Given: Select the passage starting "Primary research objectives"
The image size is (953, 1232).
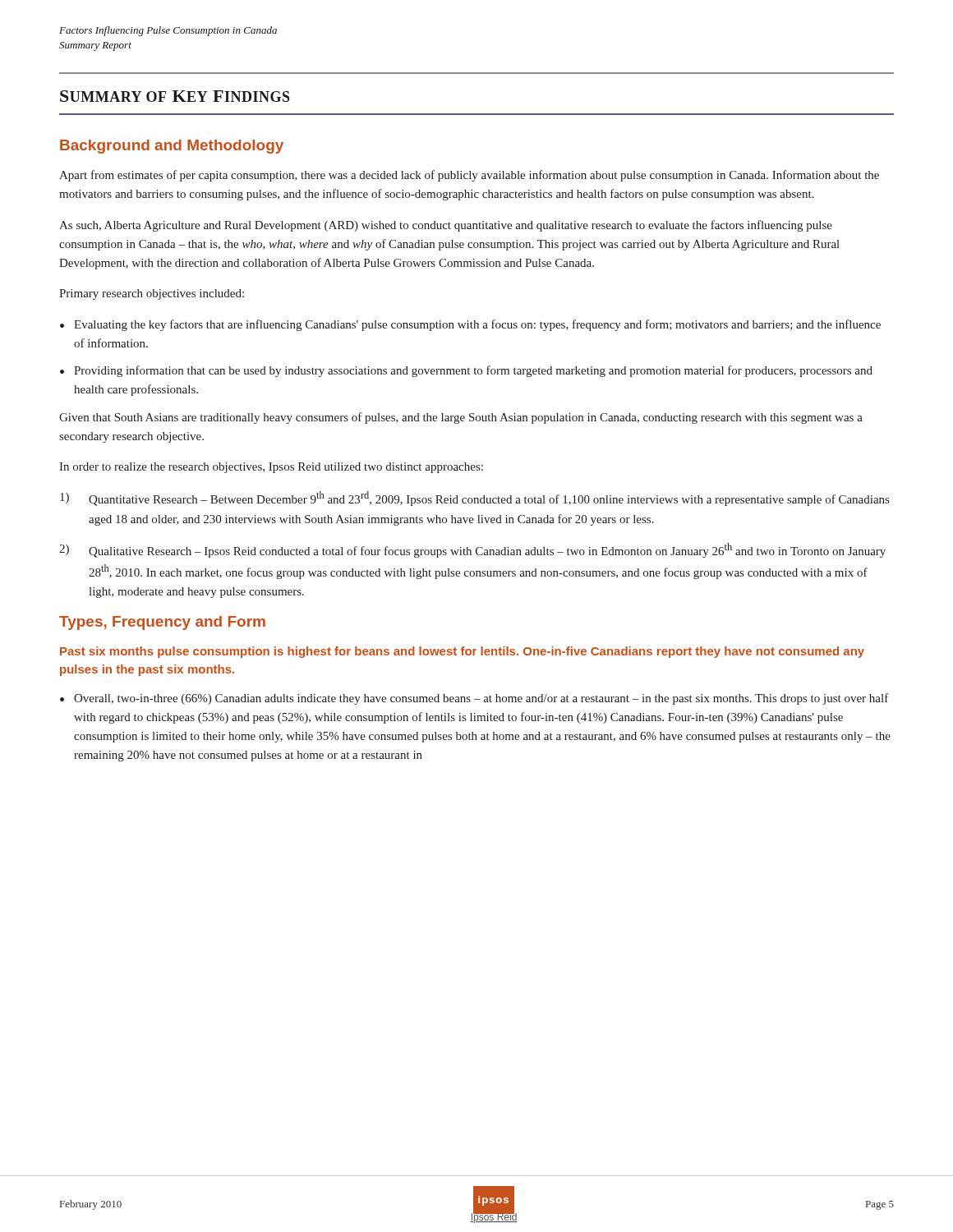Looking at the screenshot, I should [152, 293].
